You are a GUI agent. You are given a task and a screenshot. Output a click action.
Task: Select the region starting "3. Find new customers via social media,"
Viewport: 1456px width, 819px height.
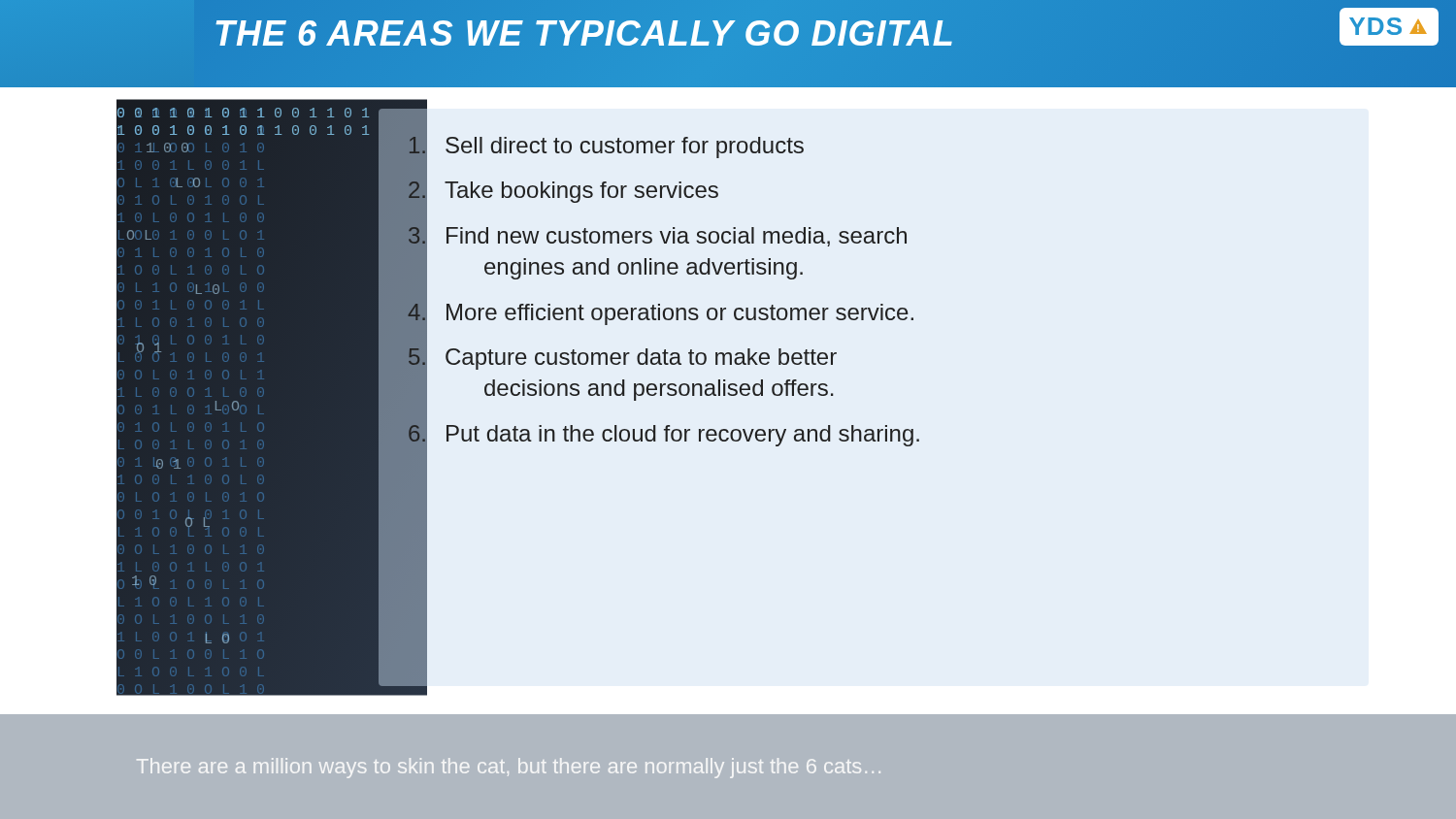pyautogui.click(x=874, y=252)
